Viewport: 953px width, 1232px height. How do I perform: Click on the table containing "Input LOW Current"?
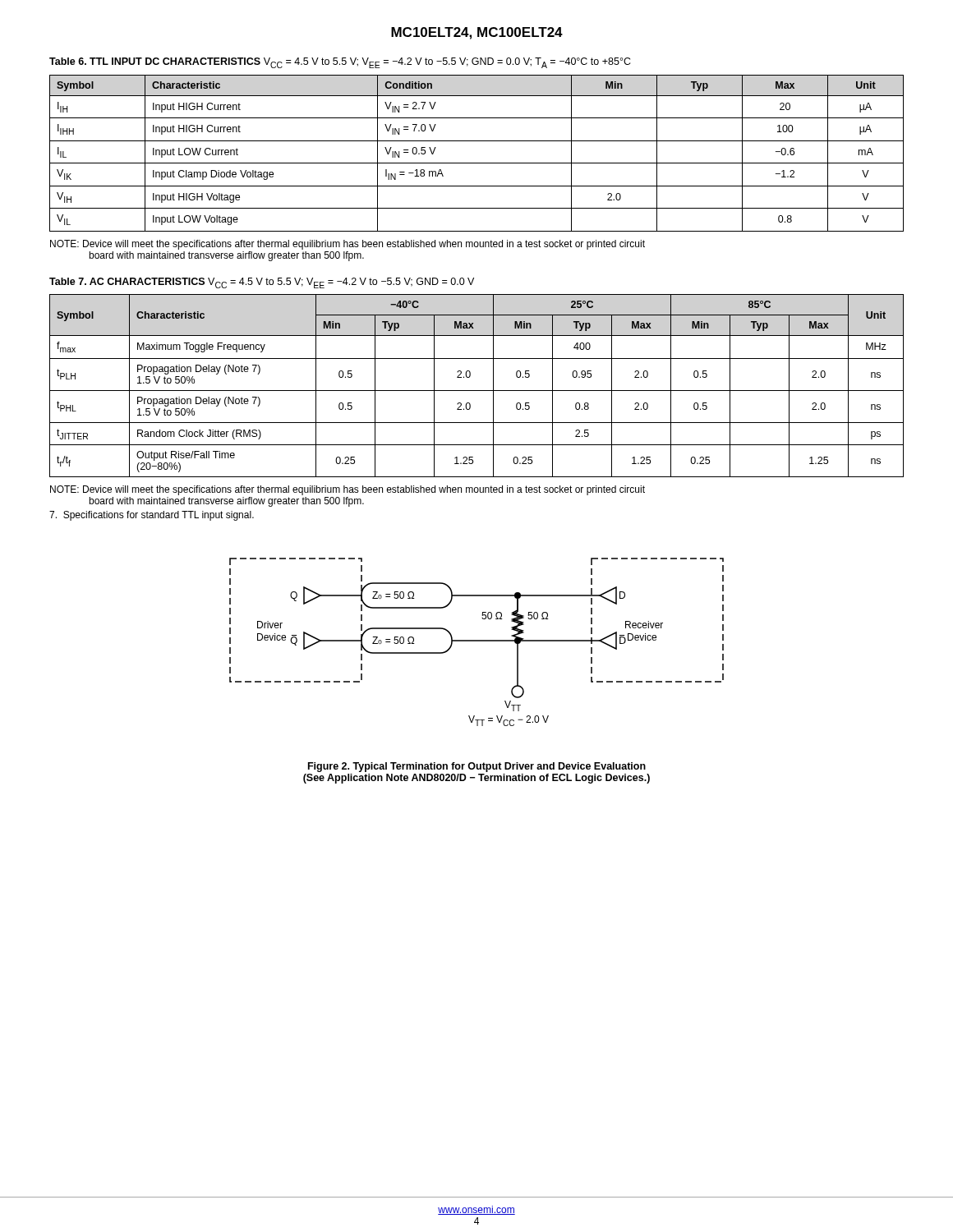[476, 153]
